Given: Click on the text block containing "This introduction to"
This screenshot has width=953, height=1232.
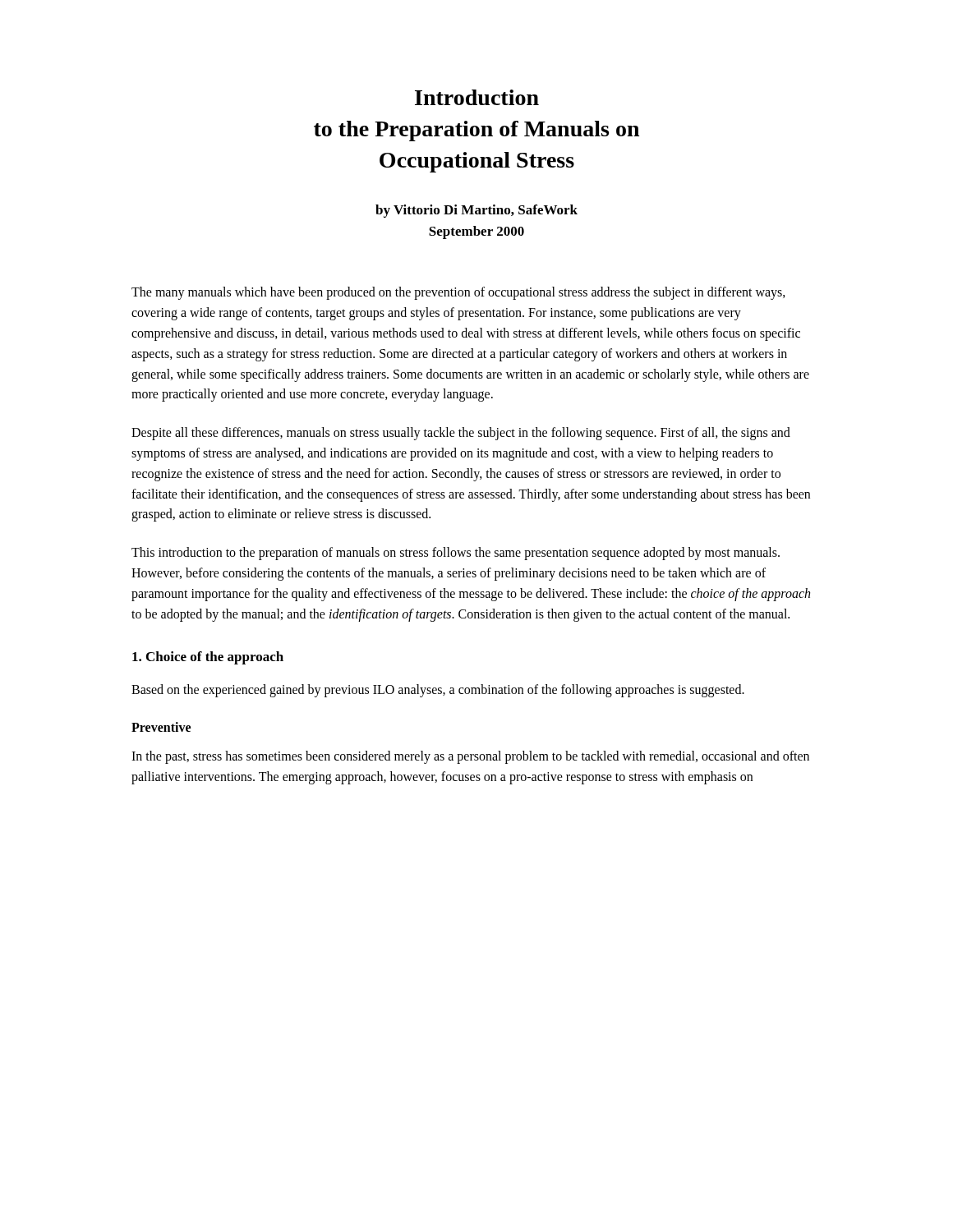Looking at the screenshot, I should click(471, 583).
